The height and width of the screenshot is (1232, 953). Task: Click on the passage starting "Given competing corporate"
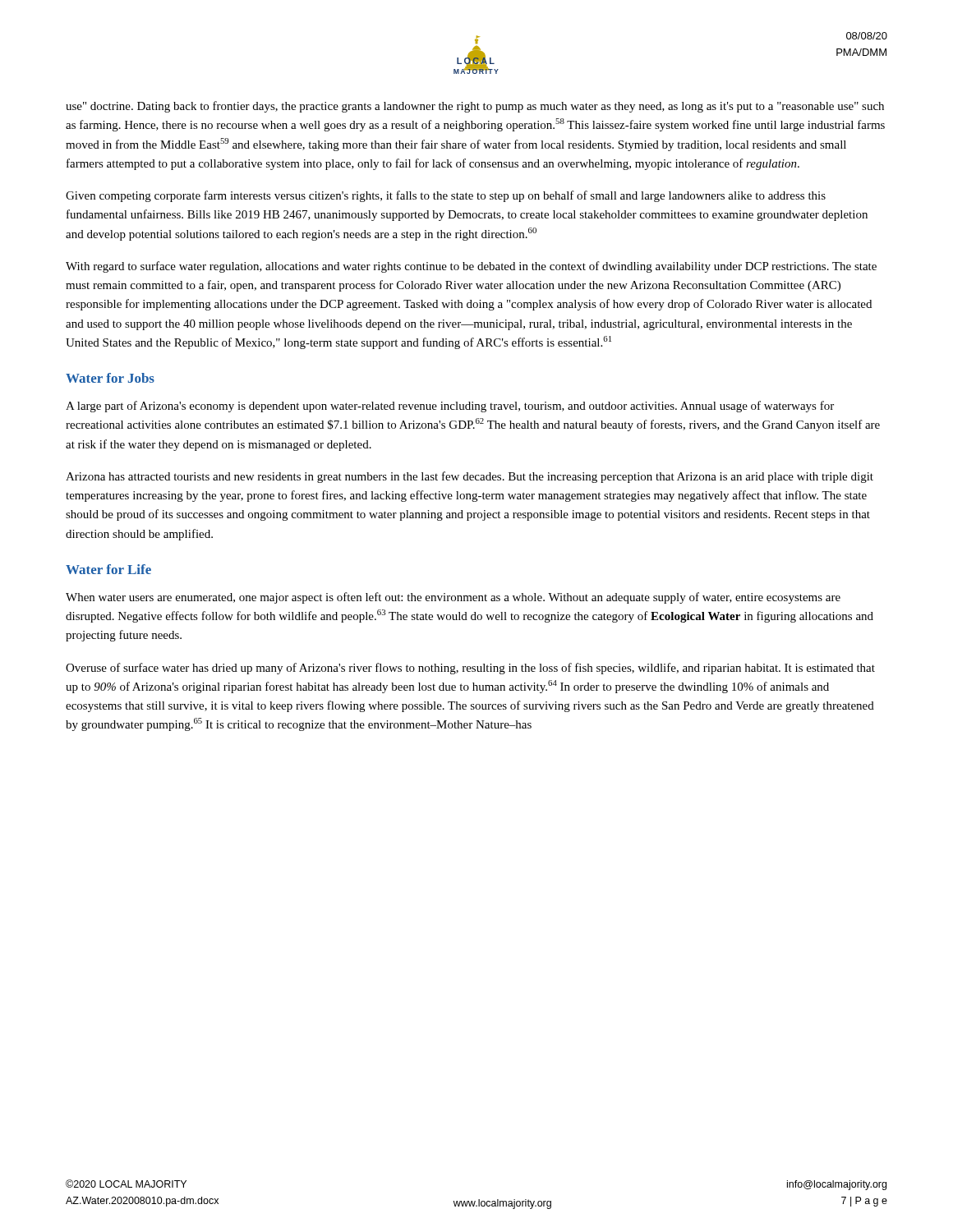(x=467, y=215)
